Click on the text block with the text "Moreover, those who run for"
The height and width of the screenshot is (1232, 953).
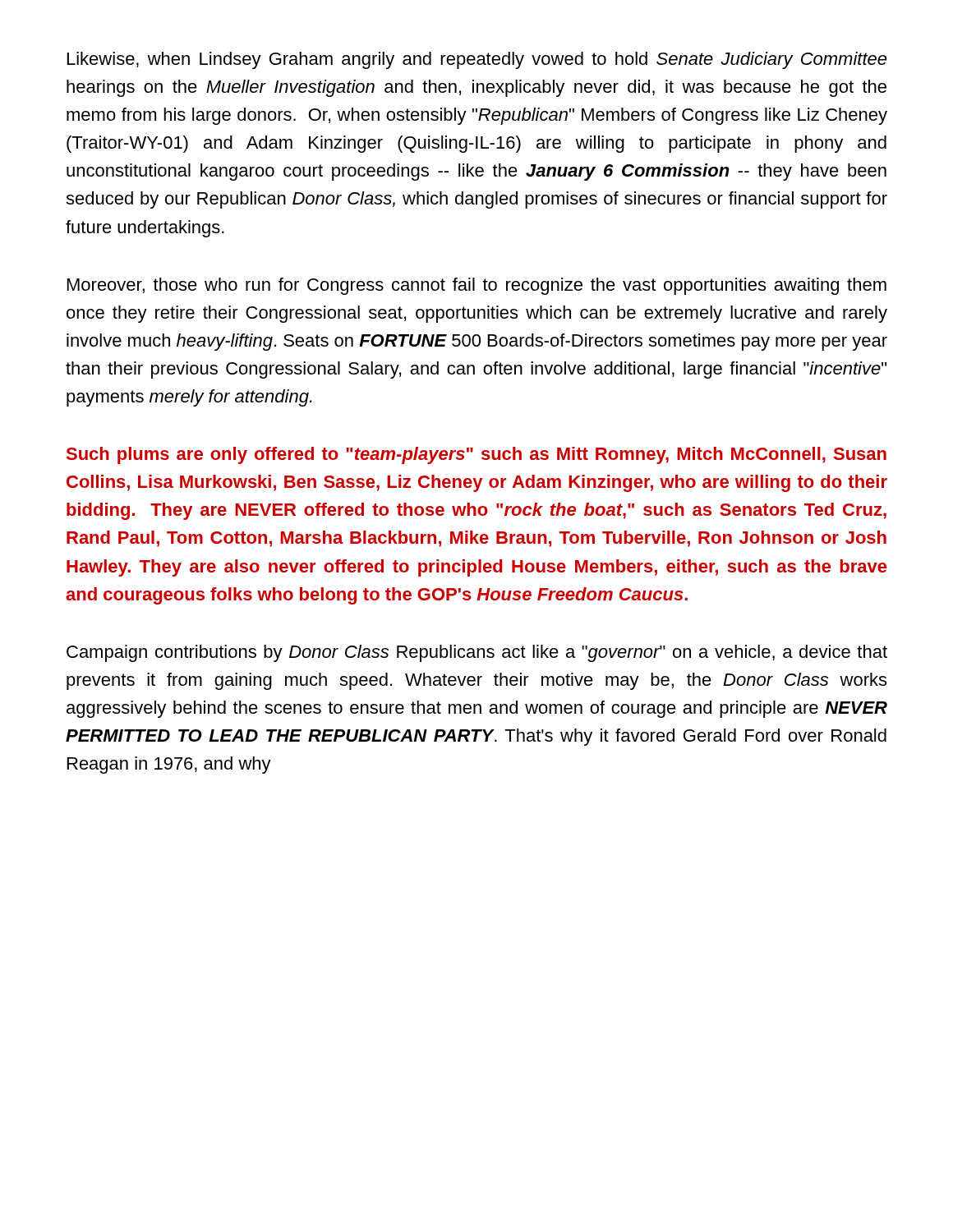(476, 340)
